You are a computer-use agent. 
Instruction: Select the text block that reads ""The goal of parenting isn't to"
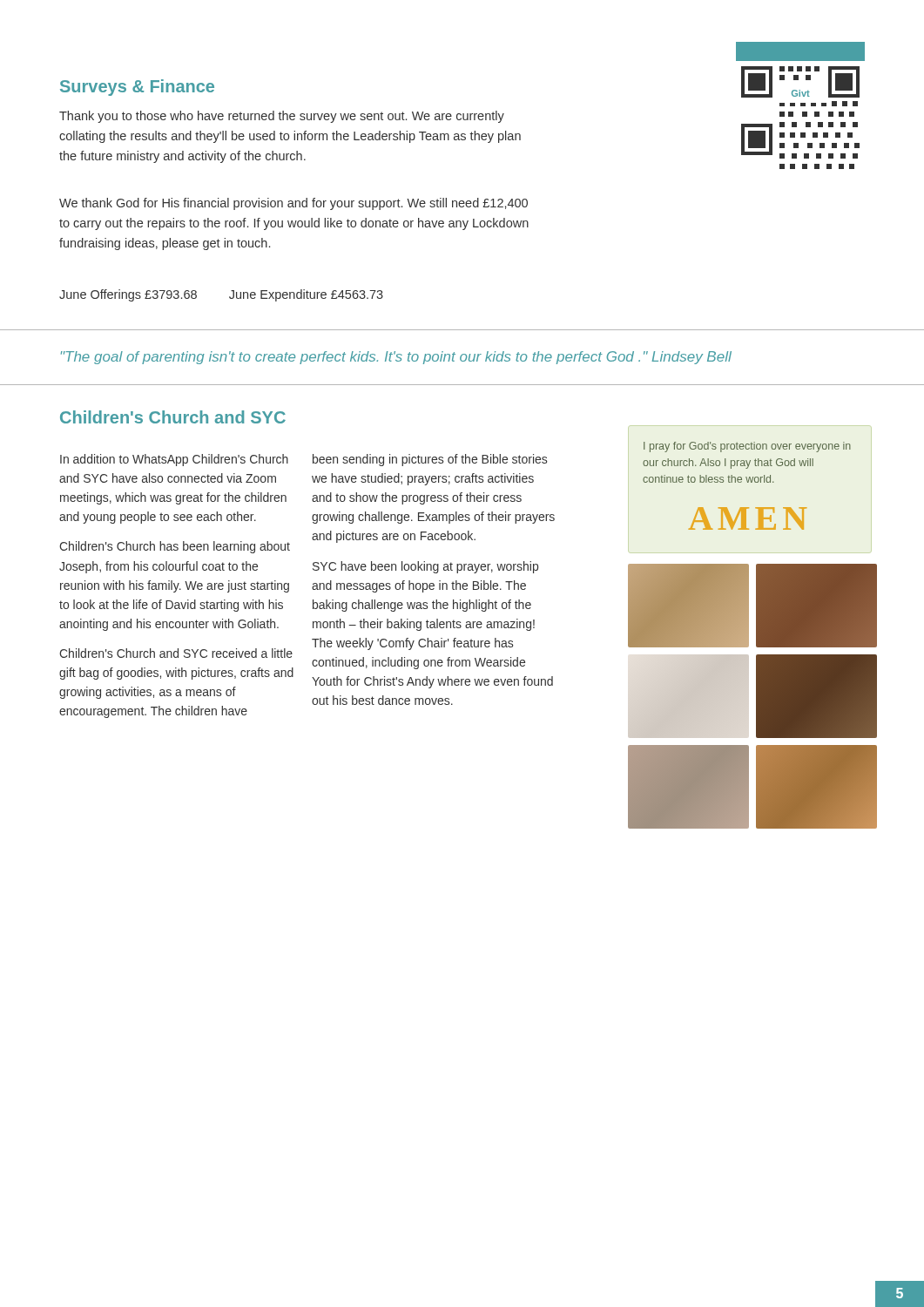click(x=395, y=357)
